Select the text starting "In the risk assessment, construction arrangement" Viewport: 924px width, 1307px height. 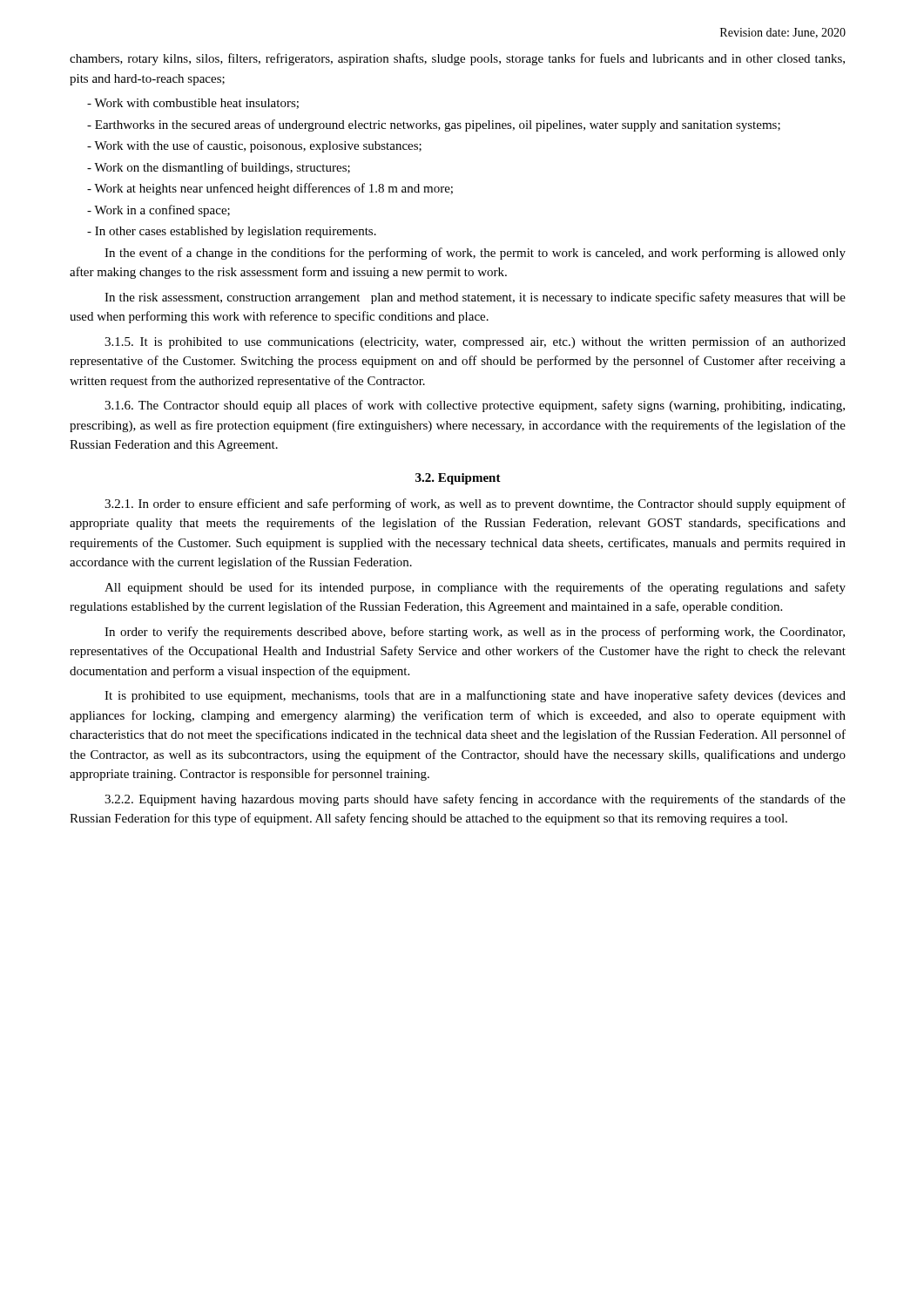point(458,307)
